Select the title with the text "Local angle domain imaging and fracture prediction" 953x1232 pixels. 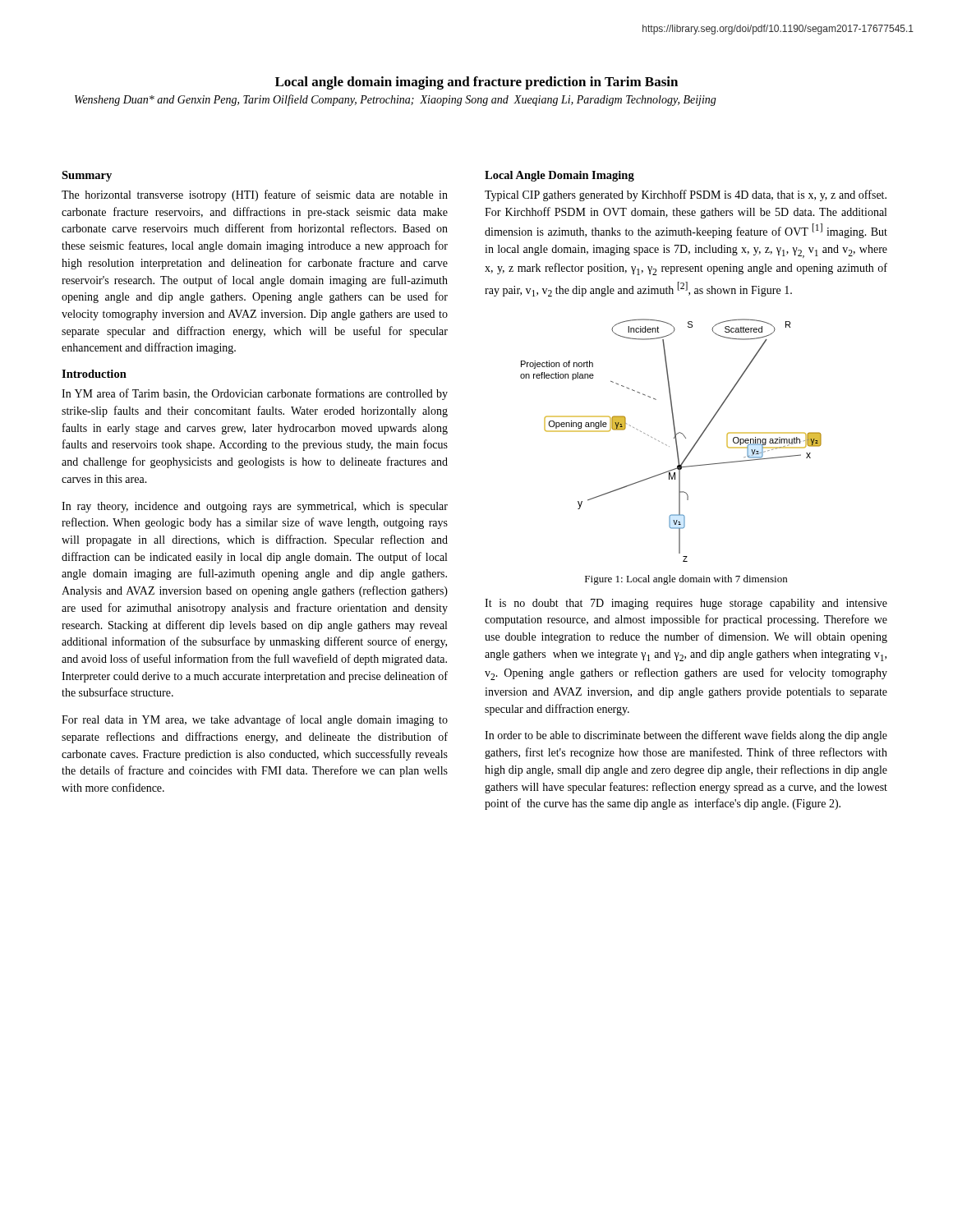[x=476, y=82]
